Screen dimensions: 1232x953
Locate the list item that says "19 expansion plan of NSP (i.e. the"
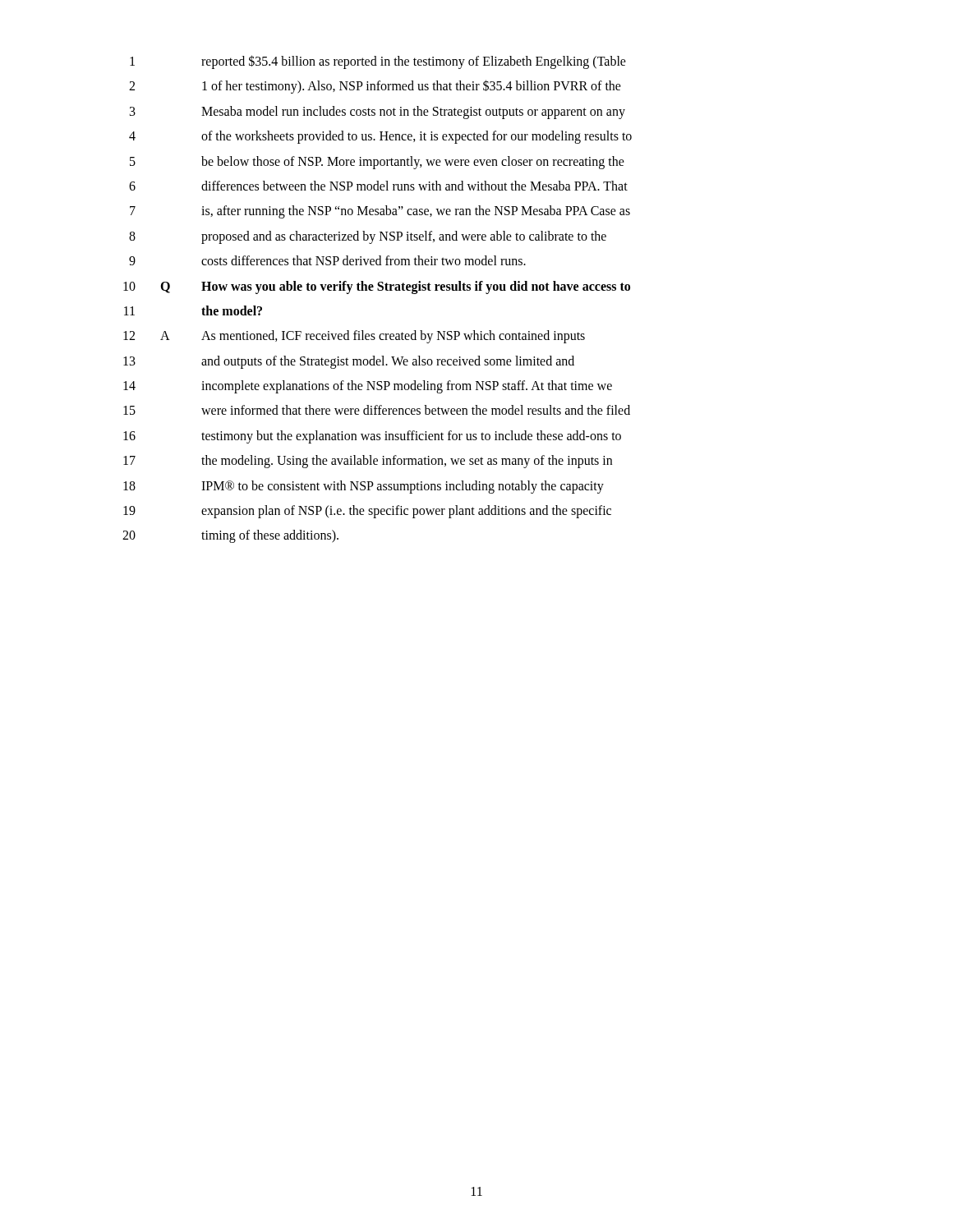(x=485, y=511)
